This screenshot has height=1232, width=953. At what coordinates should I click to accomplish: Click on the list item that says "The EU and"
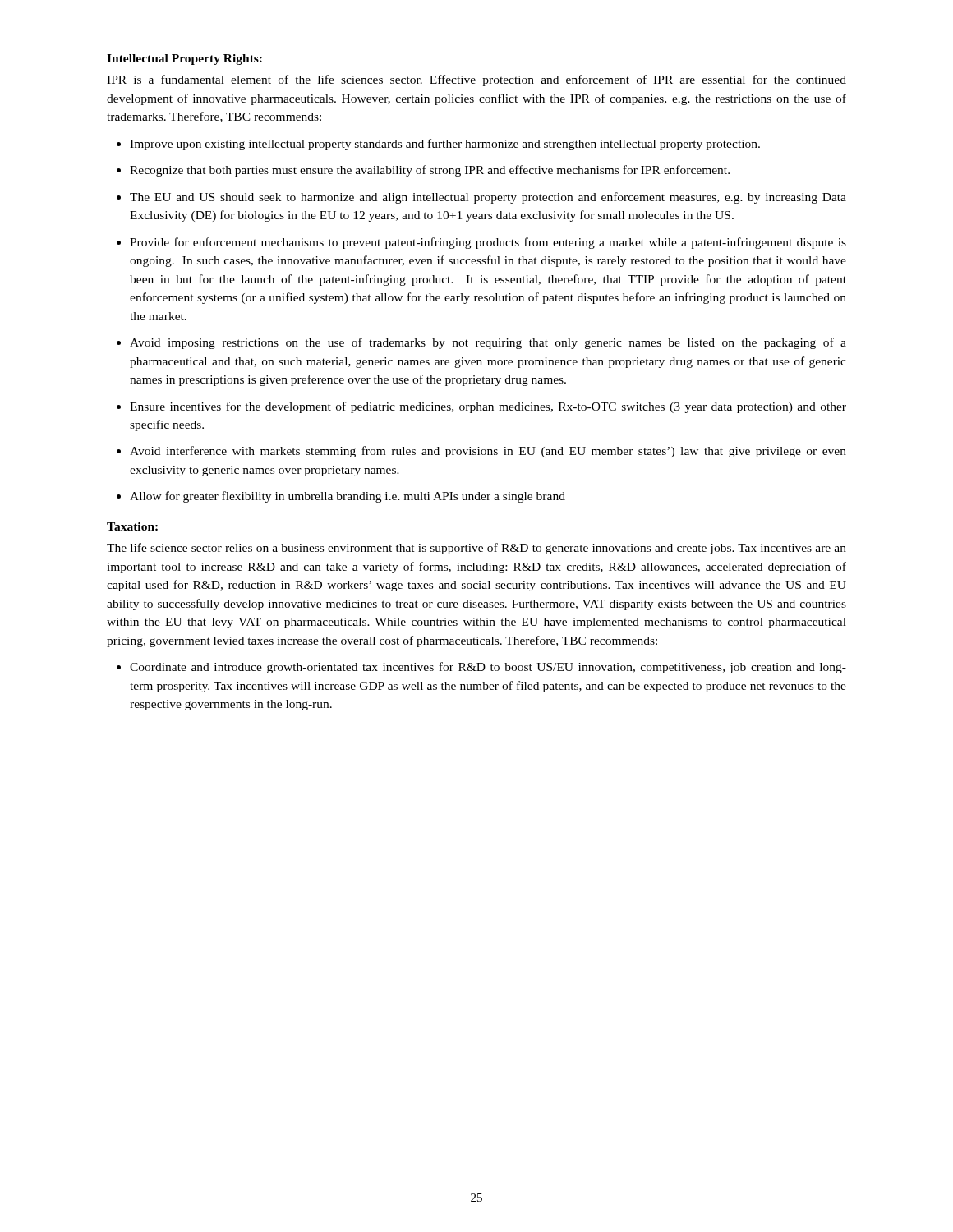pyautogui.click(x=488, y=206)
